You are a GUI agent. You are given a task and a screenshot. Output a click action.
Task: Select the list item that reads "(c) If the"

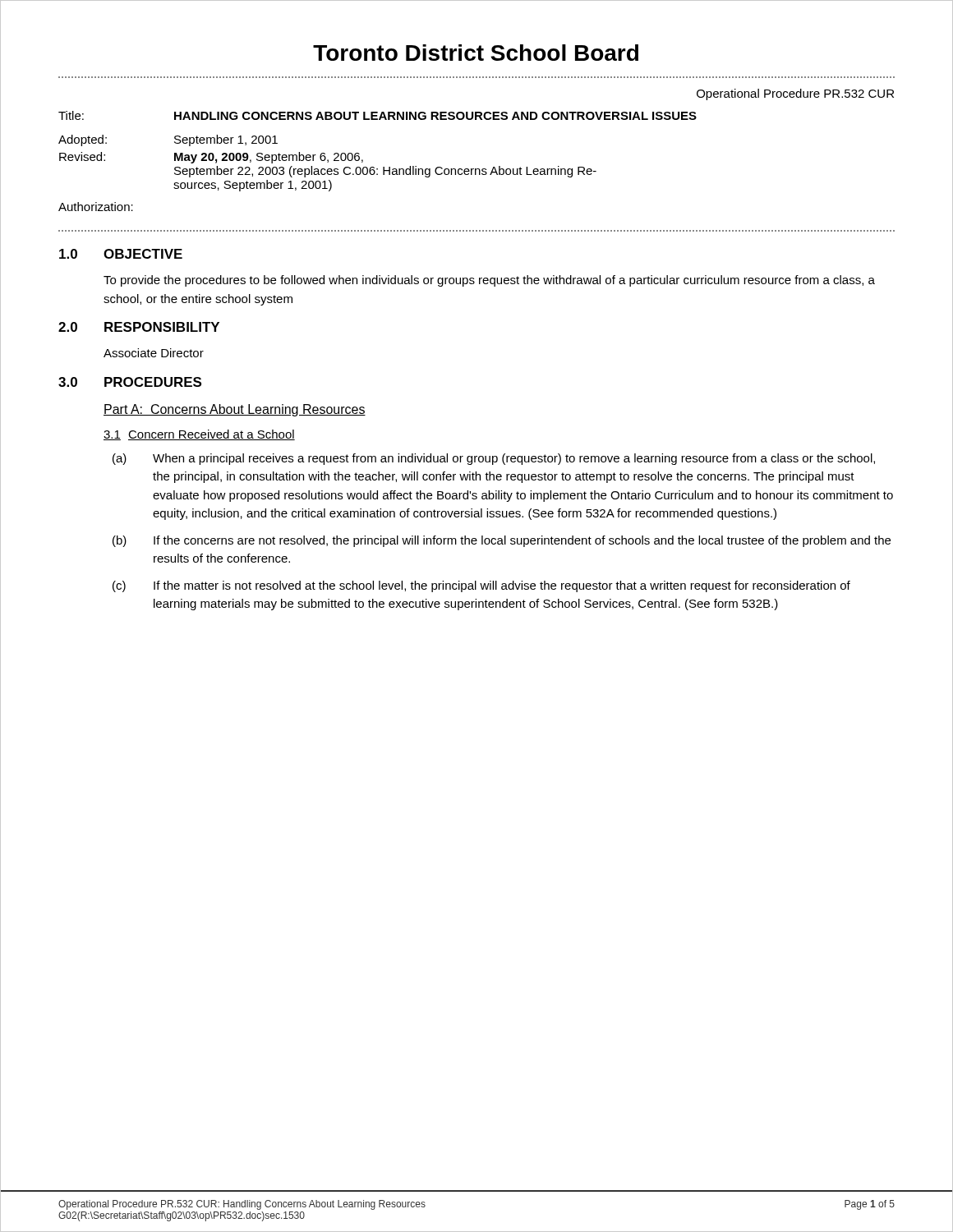point(499,595)
